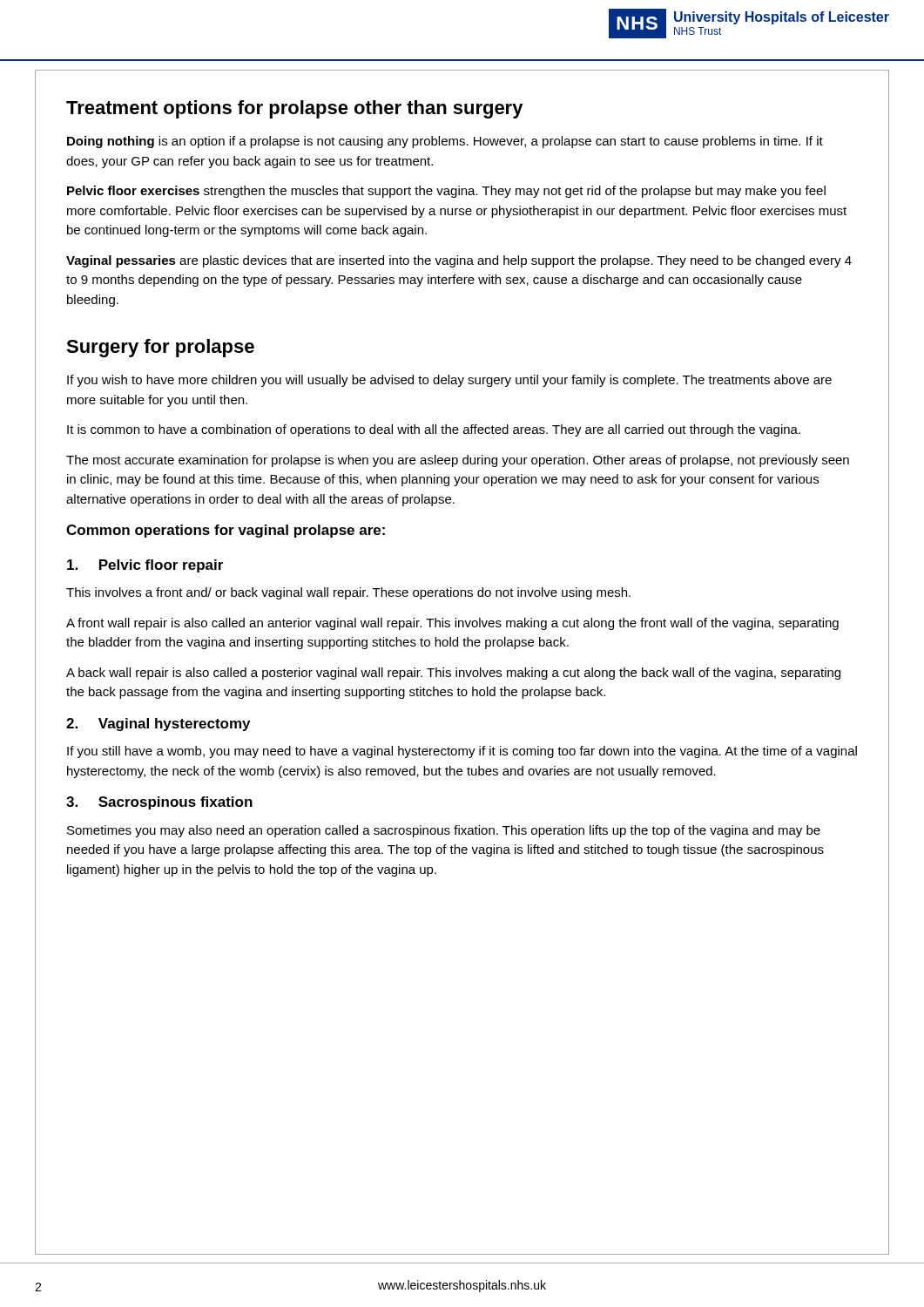This screenshot has height=1307, width=924.
Task: Point to the element starting "A front wall repair is also called an"
Action: point(462,633)
